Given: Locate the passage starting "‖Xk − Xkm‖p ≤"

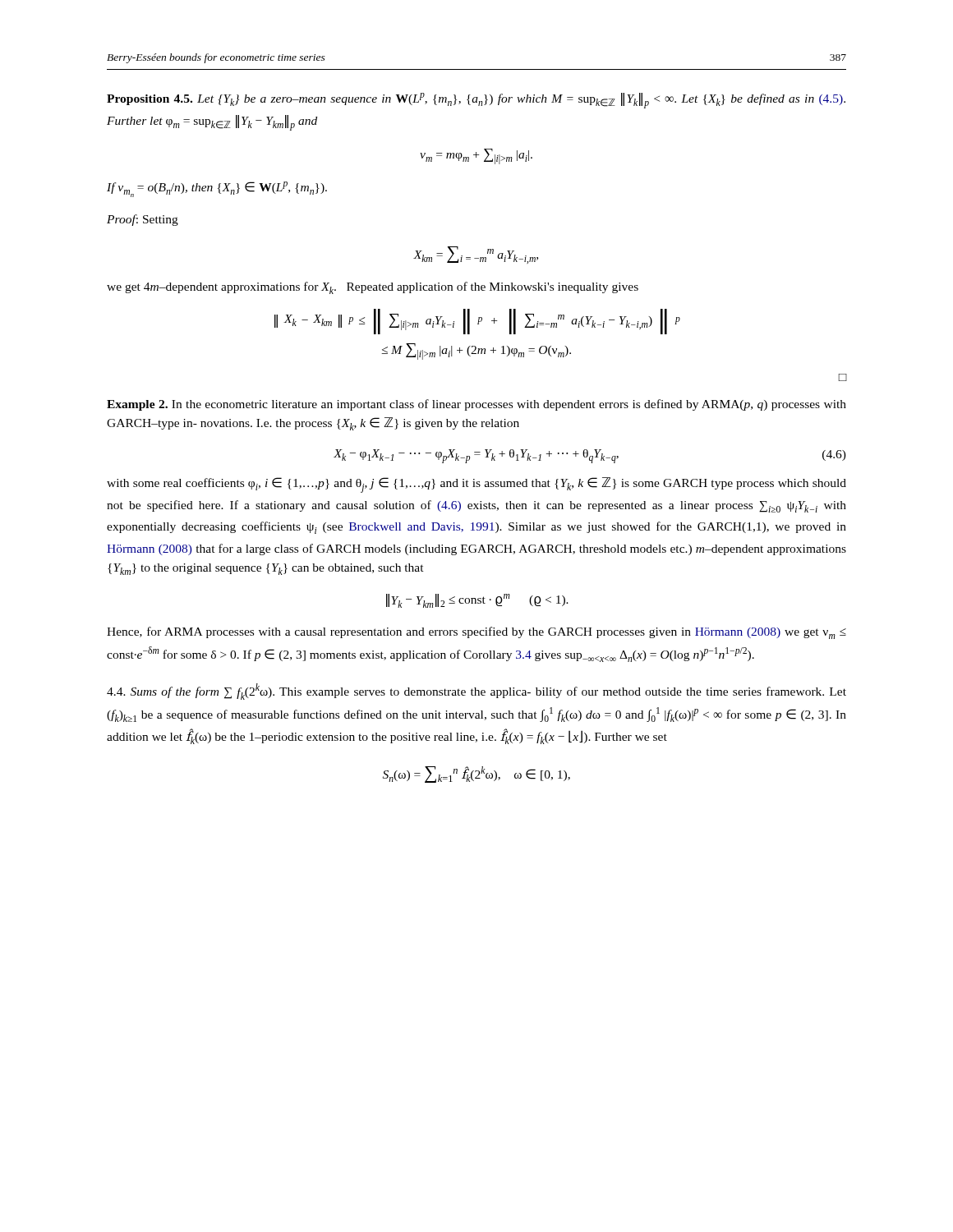Looking at the screenshot, I should (x=476, y=334).
